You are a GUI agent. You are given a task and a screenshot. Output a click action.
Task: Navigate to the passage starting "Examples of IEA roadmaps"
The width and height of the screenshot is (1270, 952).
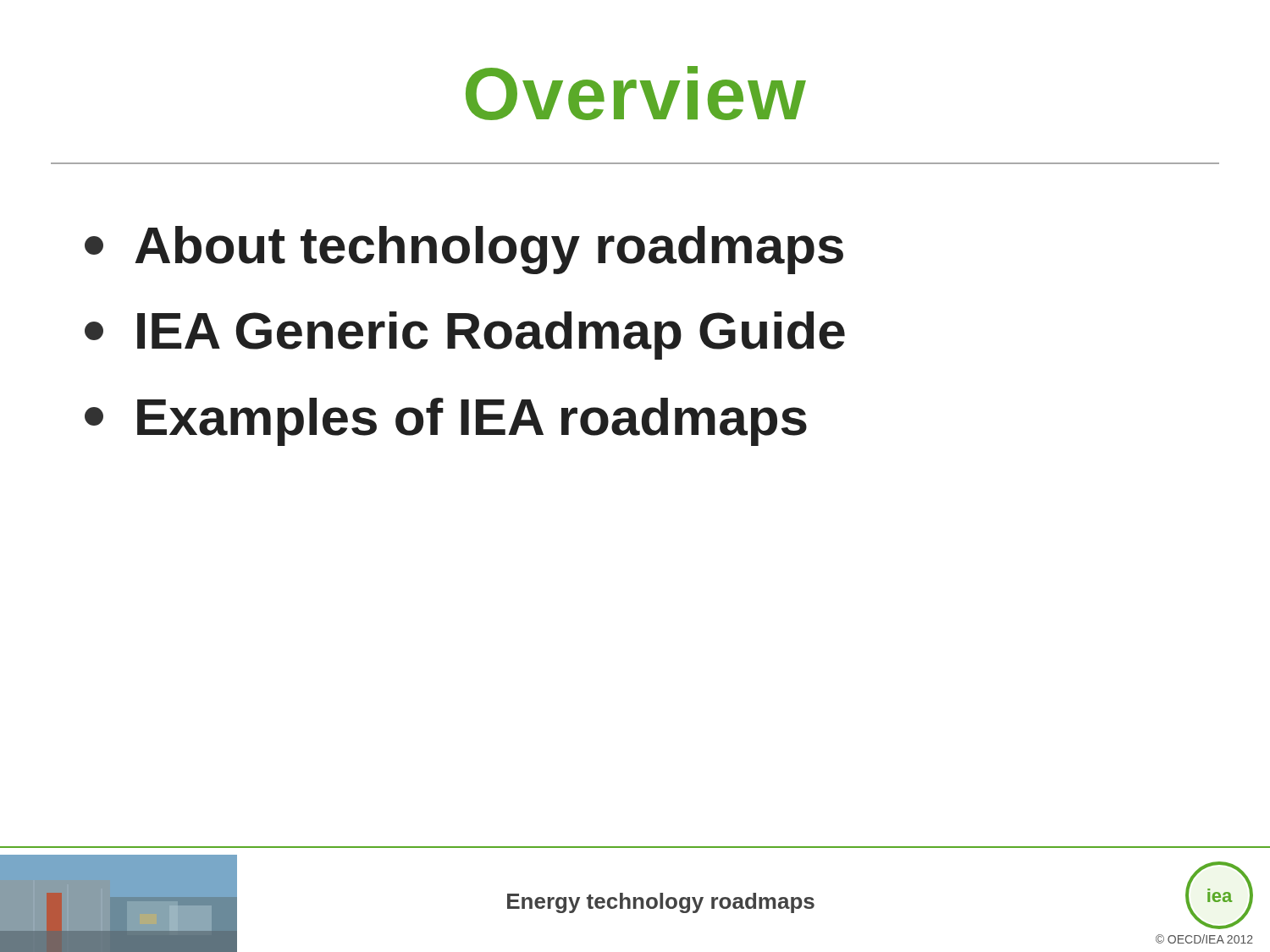point(447,417)
